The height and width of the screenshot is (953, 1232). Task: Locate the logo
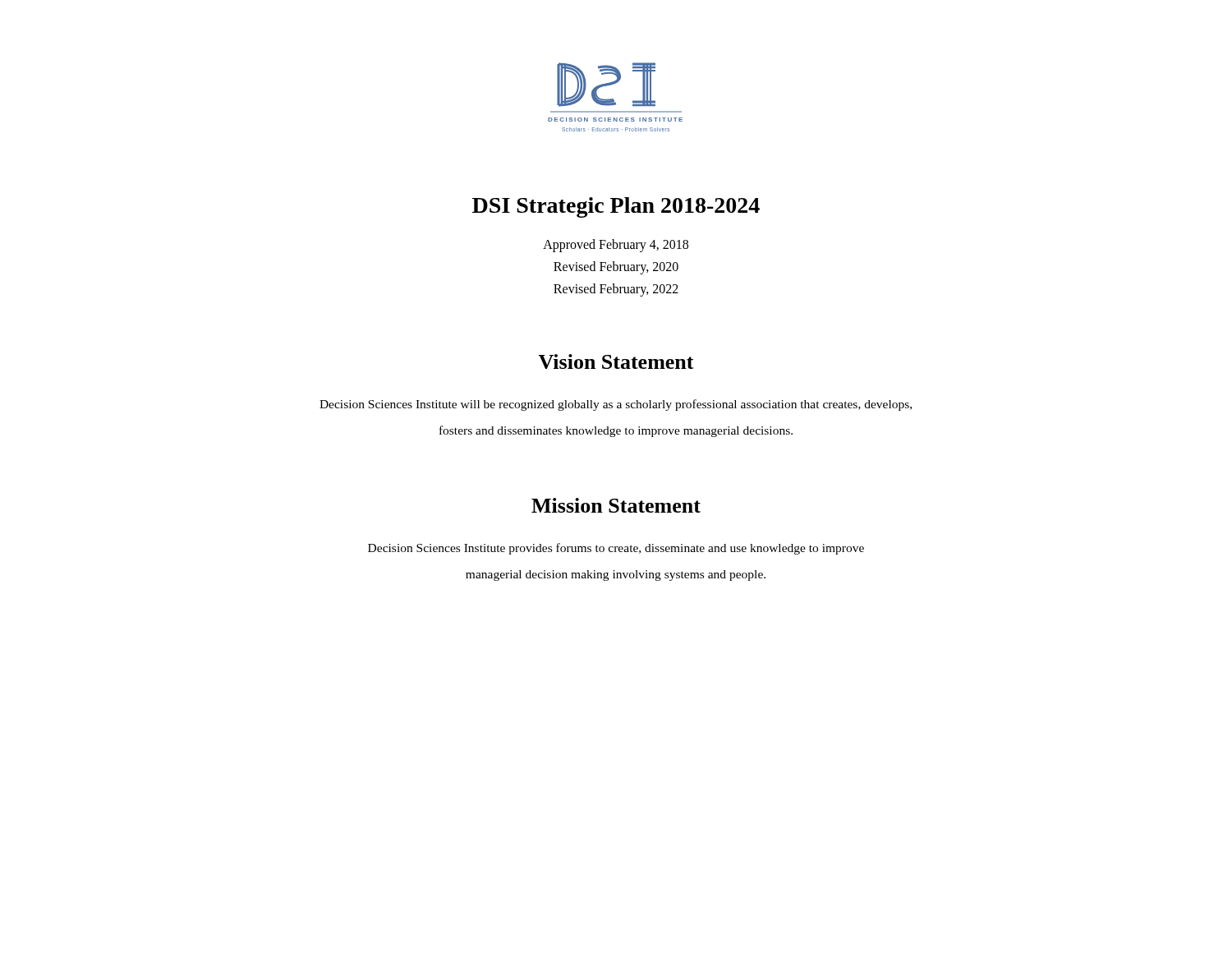(x=616, y=96)
